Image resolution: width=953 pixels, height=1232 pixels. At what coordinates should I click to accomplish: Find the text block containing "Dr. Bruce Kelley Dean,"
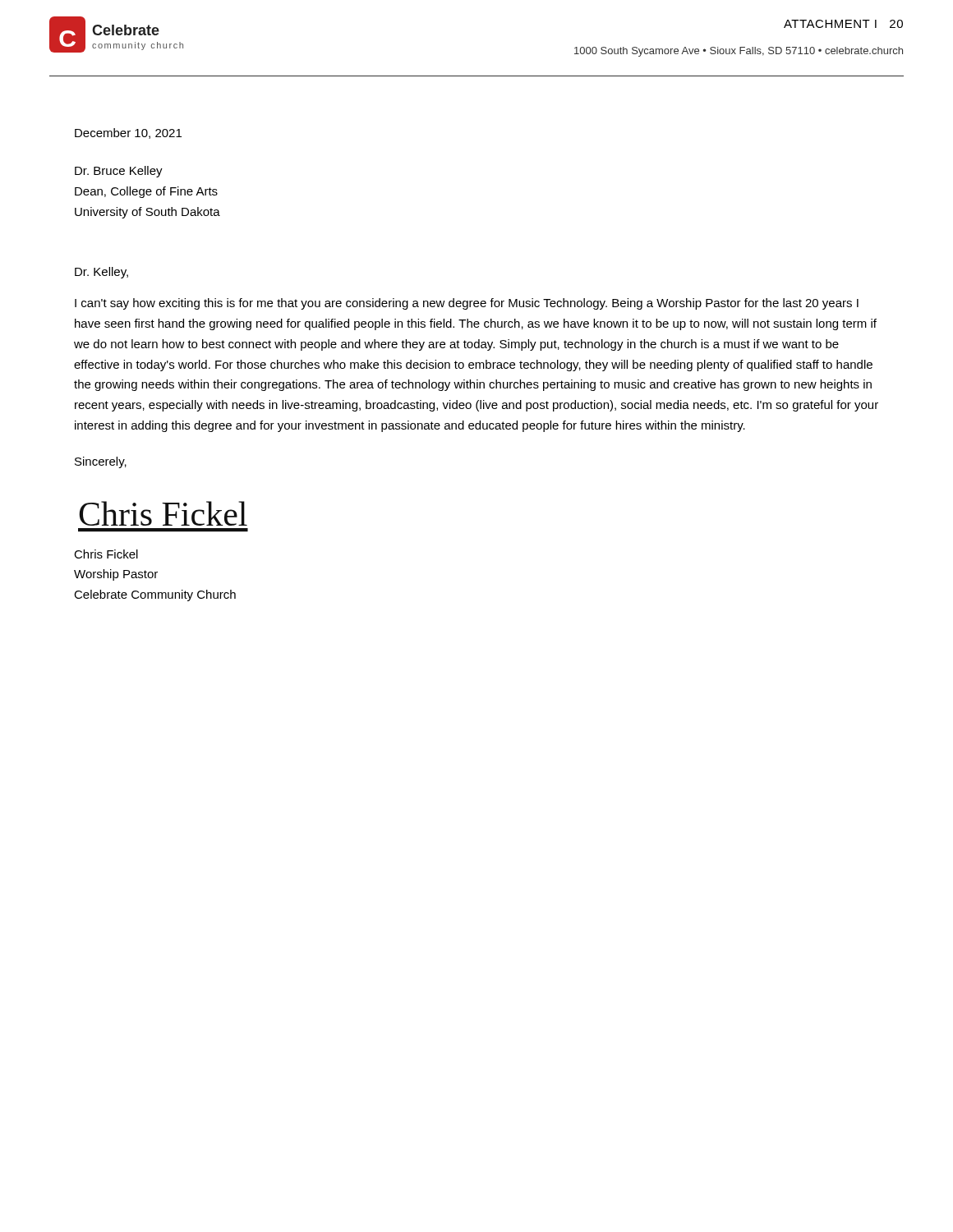tap(147, 191)
